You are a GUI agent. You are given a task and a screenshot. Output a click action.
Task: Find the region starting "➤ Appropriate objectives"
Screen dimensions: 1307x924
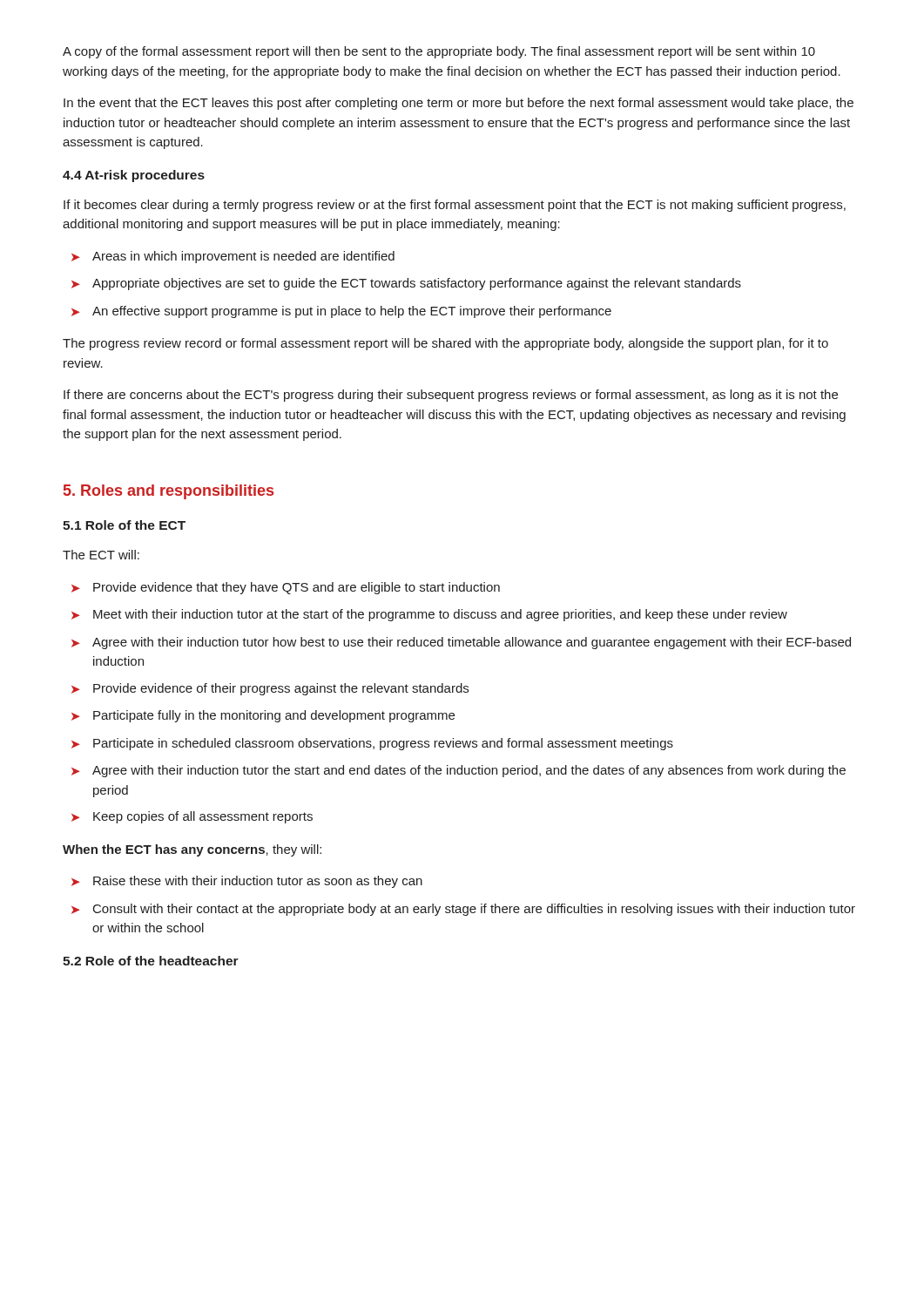[465, 284]
